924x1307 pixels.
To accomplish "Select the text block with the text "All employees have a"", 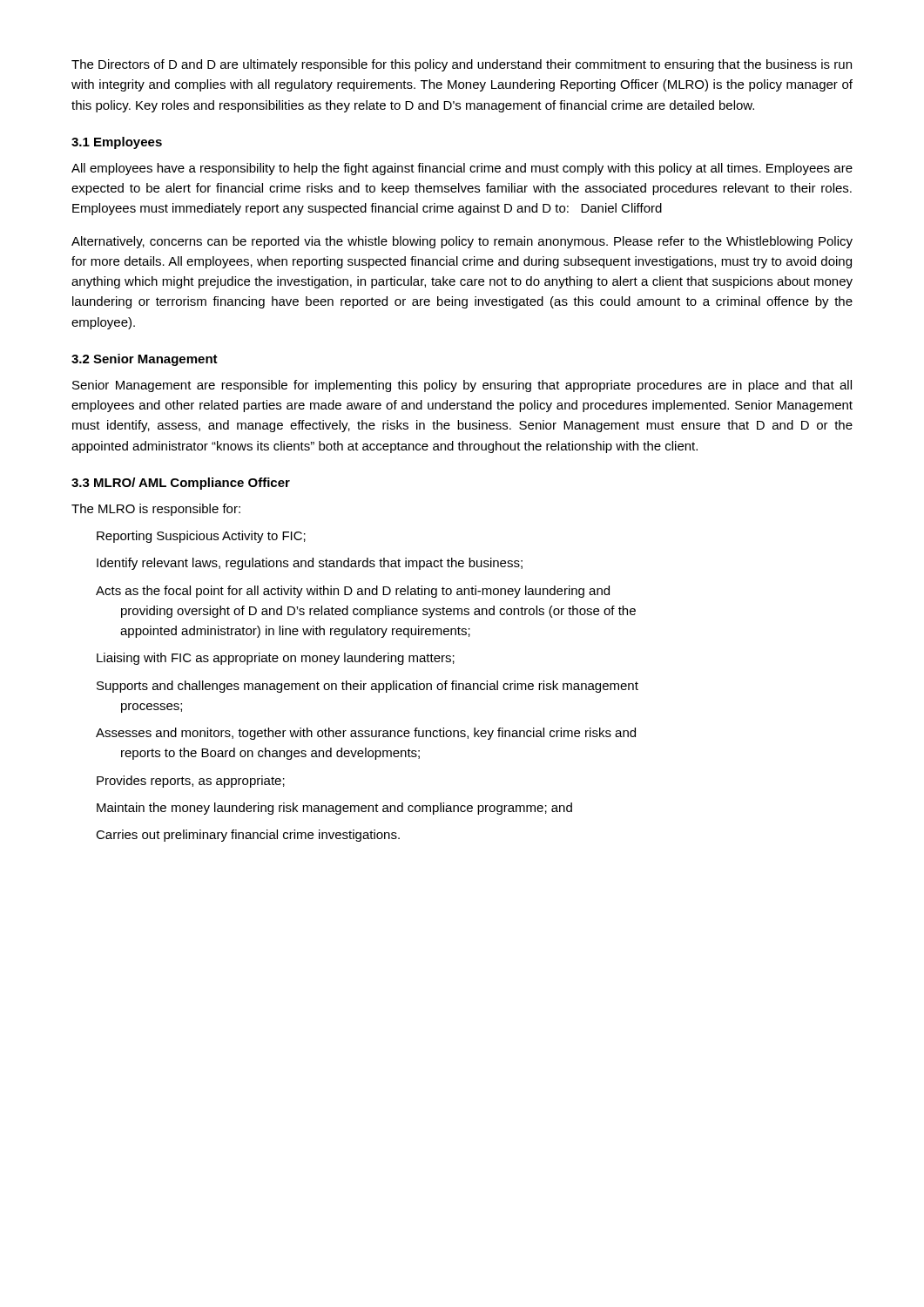I will pos(462,188).
